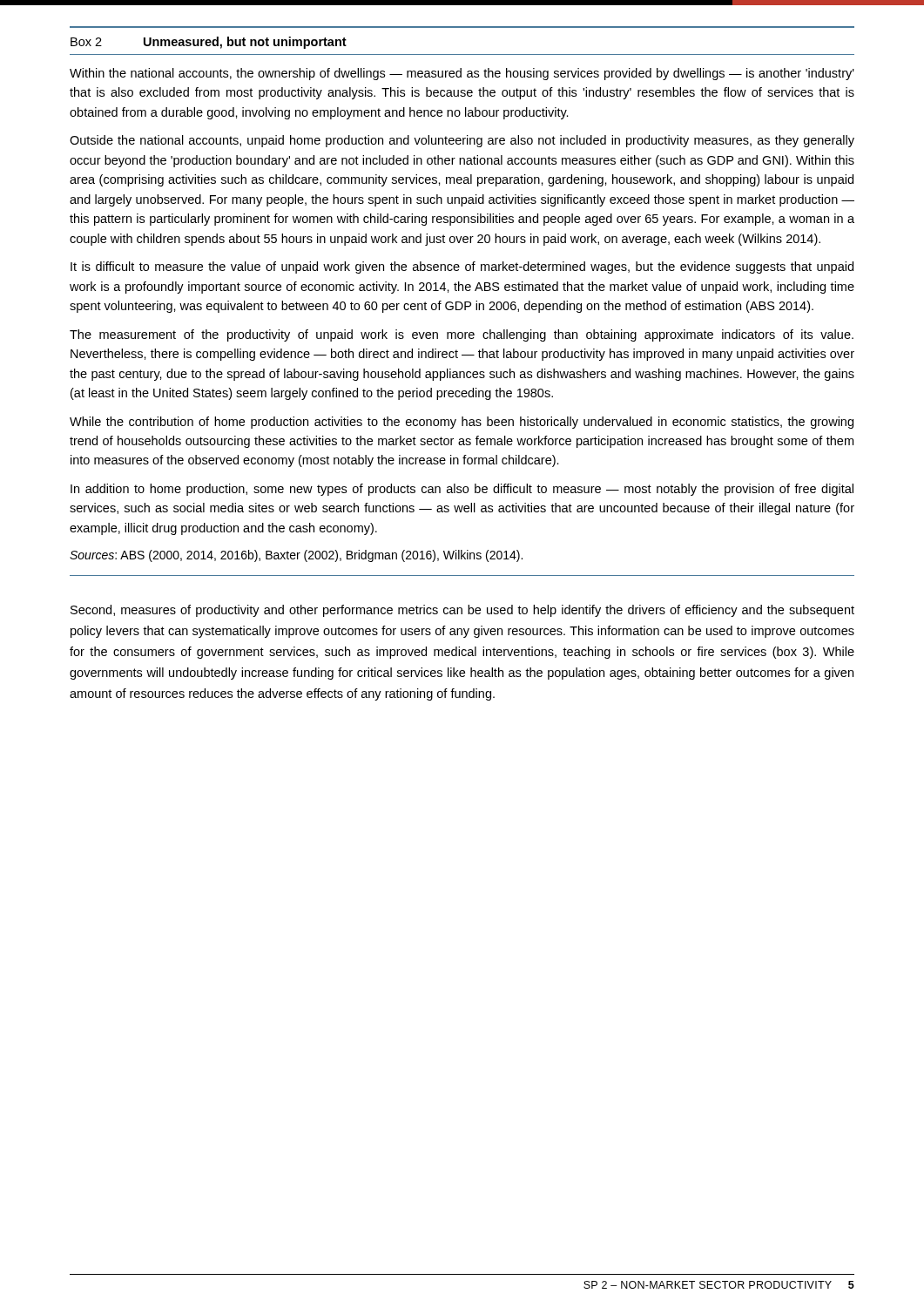The height and width of the screenshot is (1307, 924).
Task: Find the block on this page that starts "Second, measures of productivity and"
Action: tap(462, 653)
